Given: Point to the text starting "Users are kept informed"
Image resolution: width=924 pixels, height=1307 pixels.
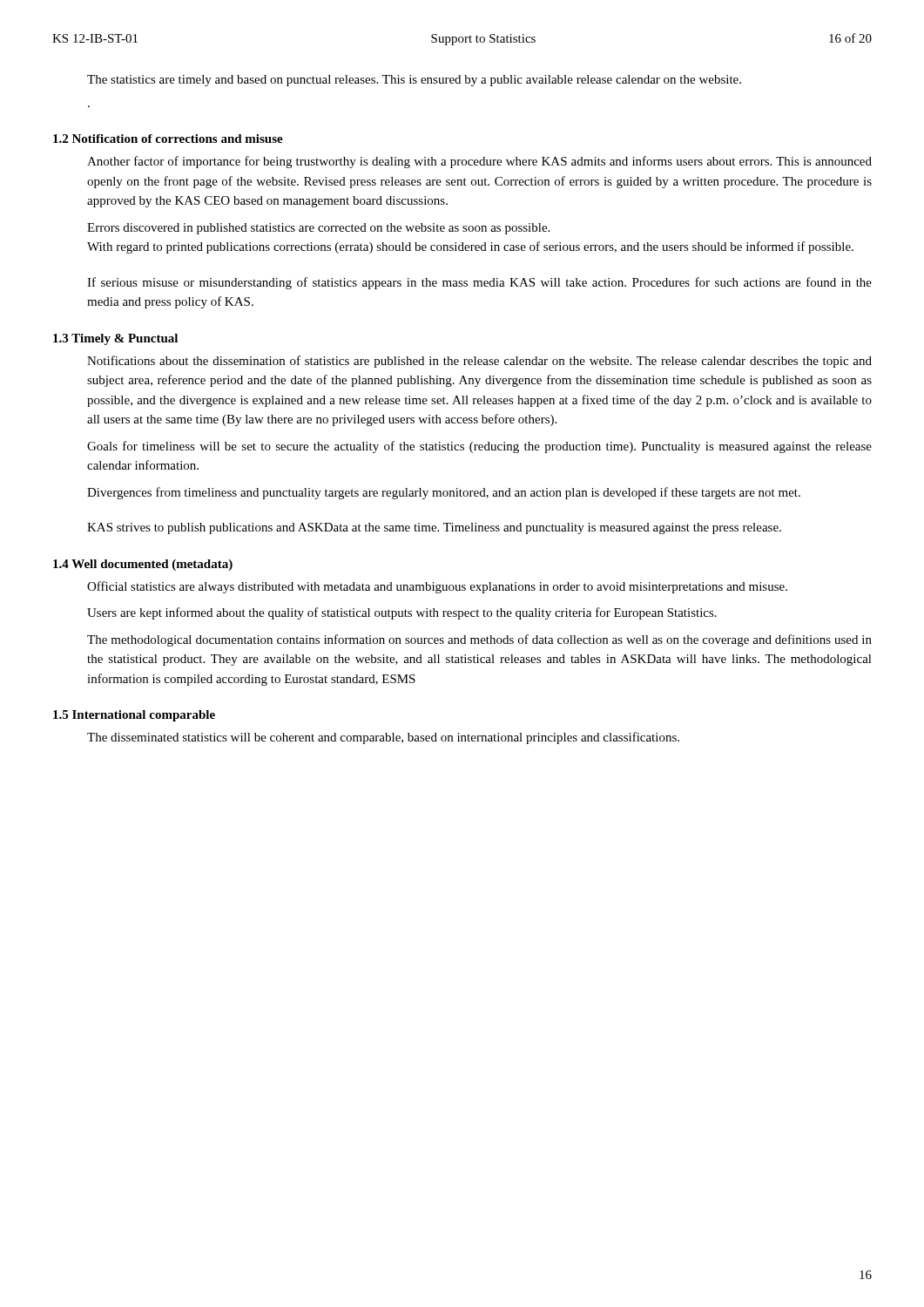Looking at the screenshot, I should pyautogui.click(x=479, y=613).
